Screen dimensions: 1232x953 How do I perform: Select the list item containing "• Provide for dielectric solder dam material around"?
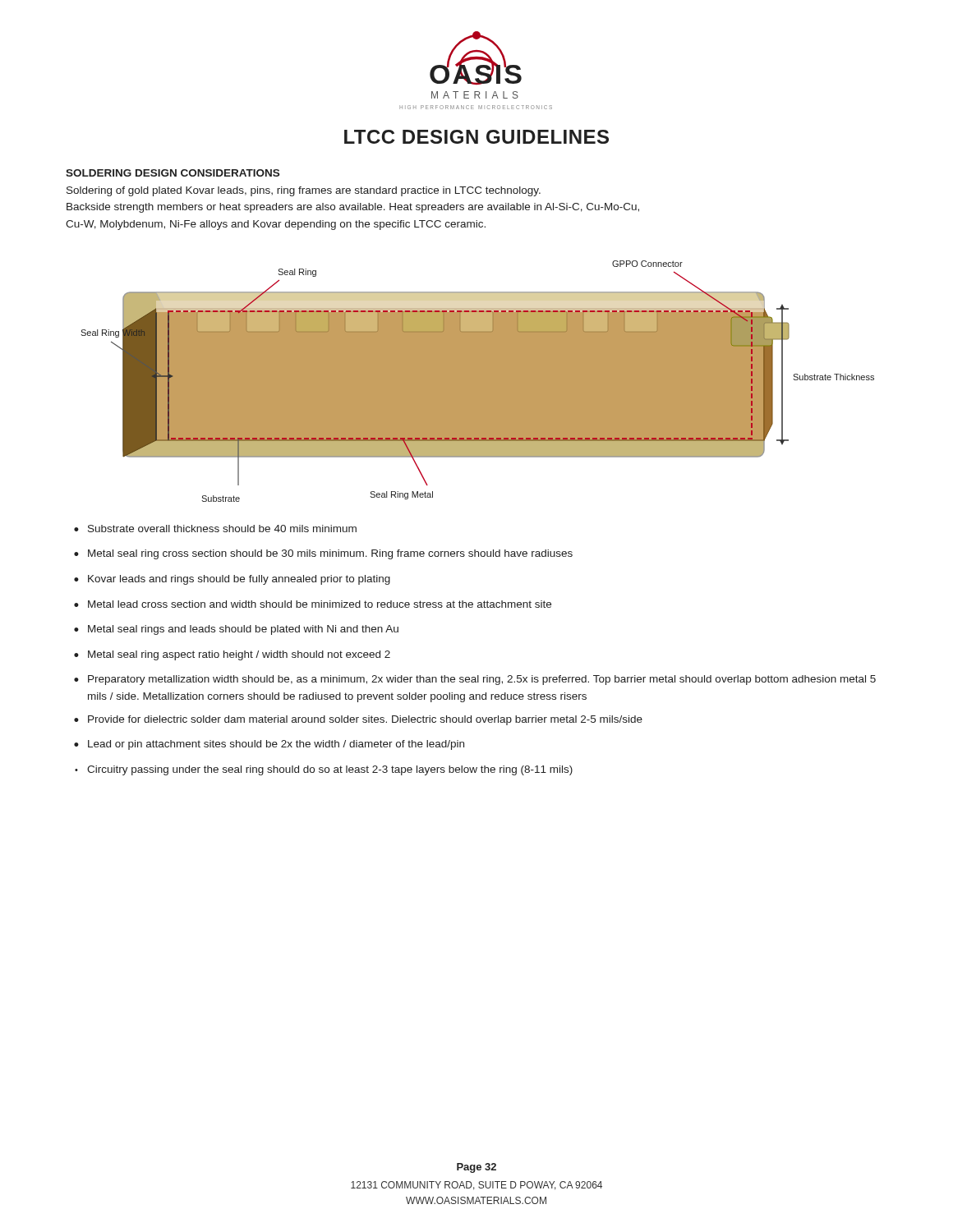point(476,720)
